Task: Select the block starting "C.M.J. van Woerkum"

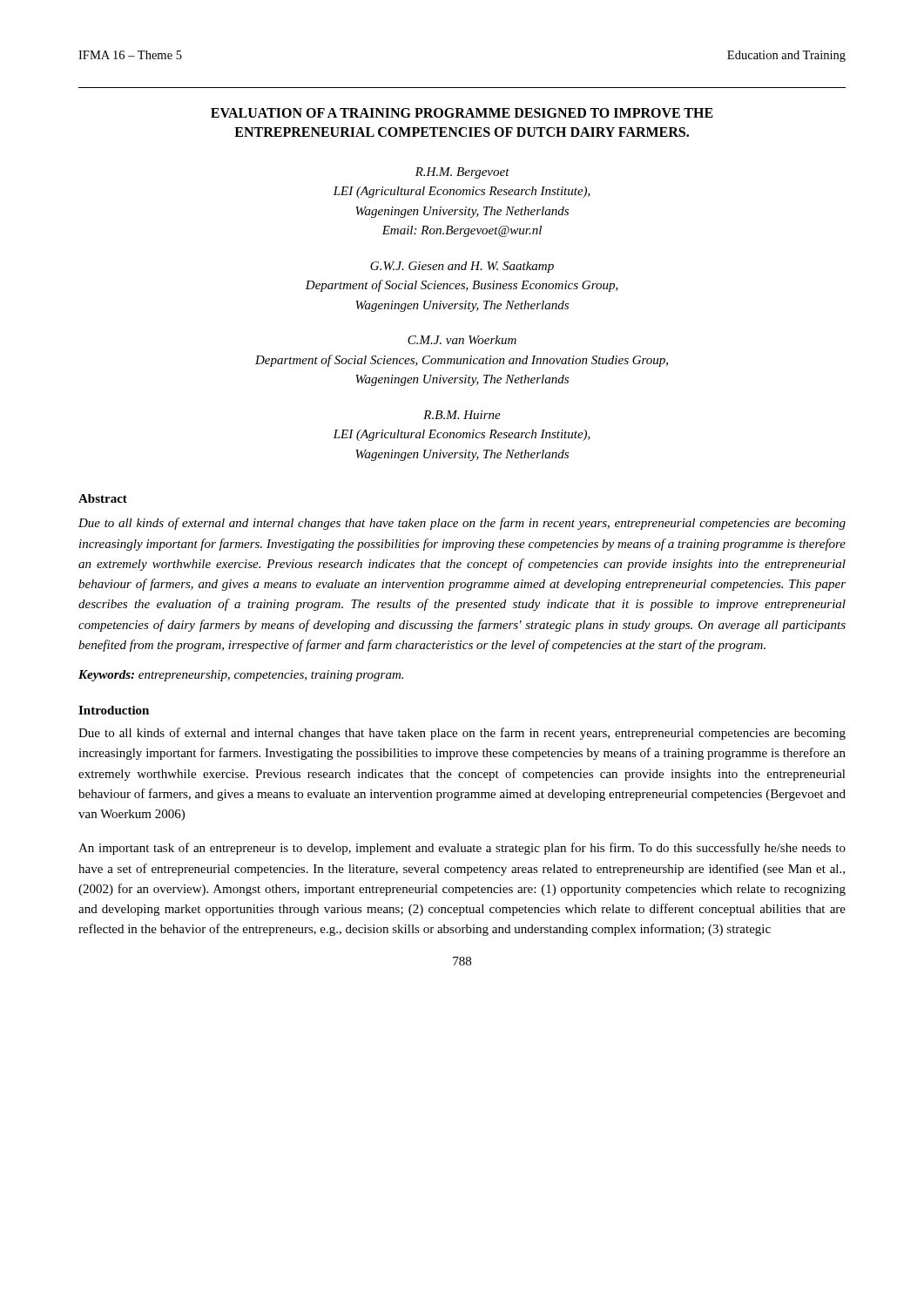Action: (x=462, y=360)
